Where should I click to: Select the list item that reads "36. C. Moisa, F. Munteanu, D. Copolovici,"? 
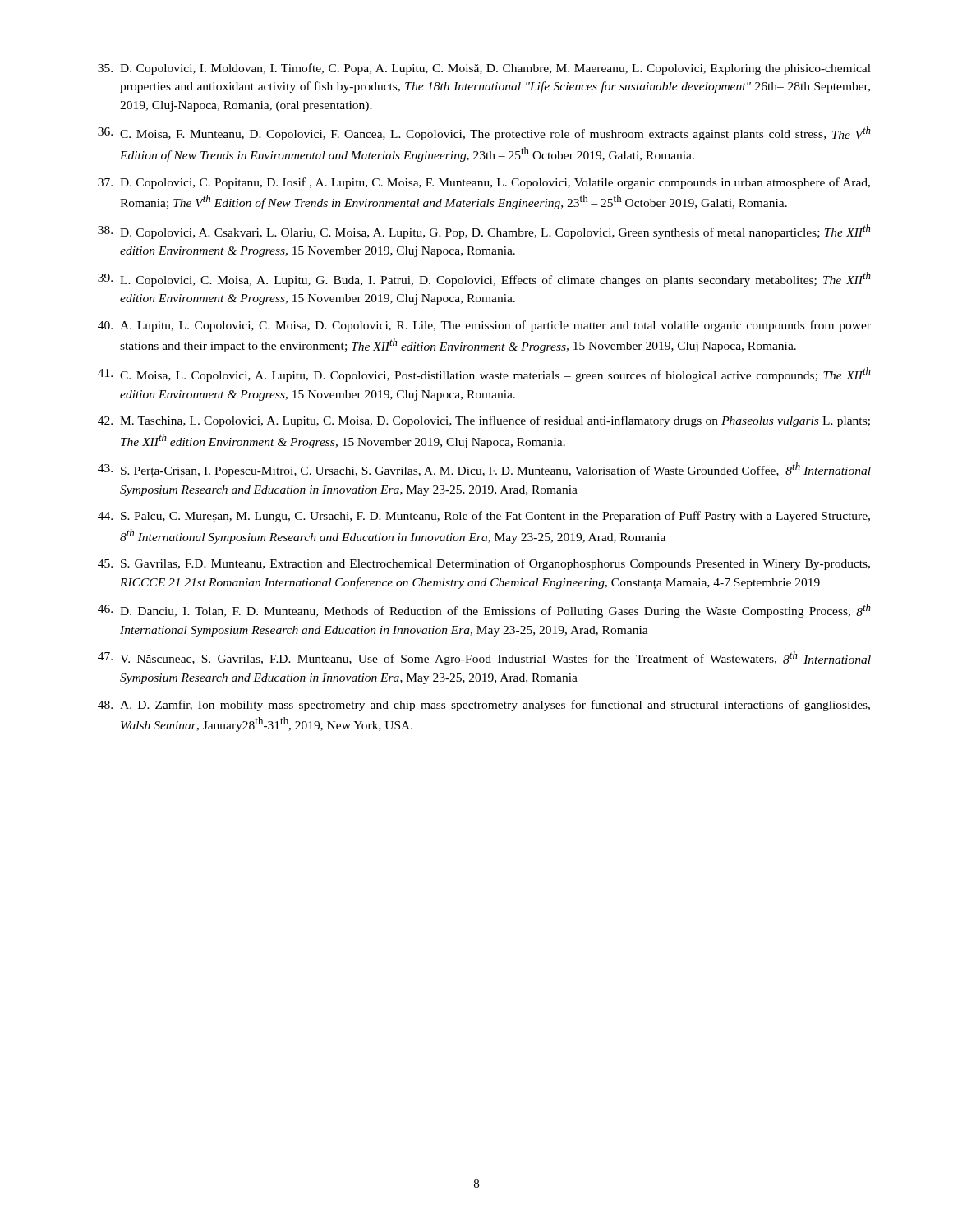[476, 144]
